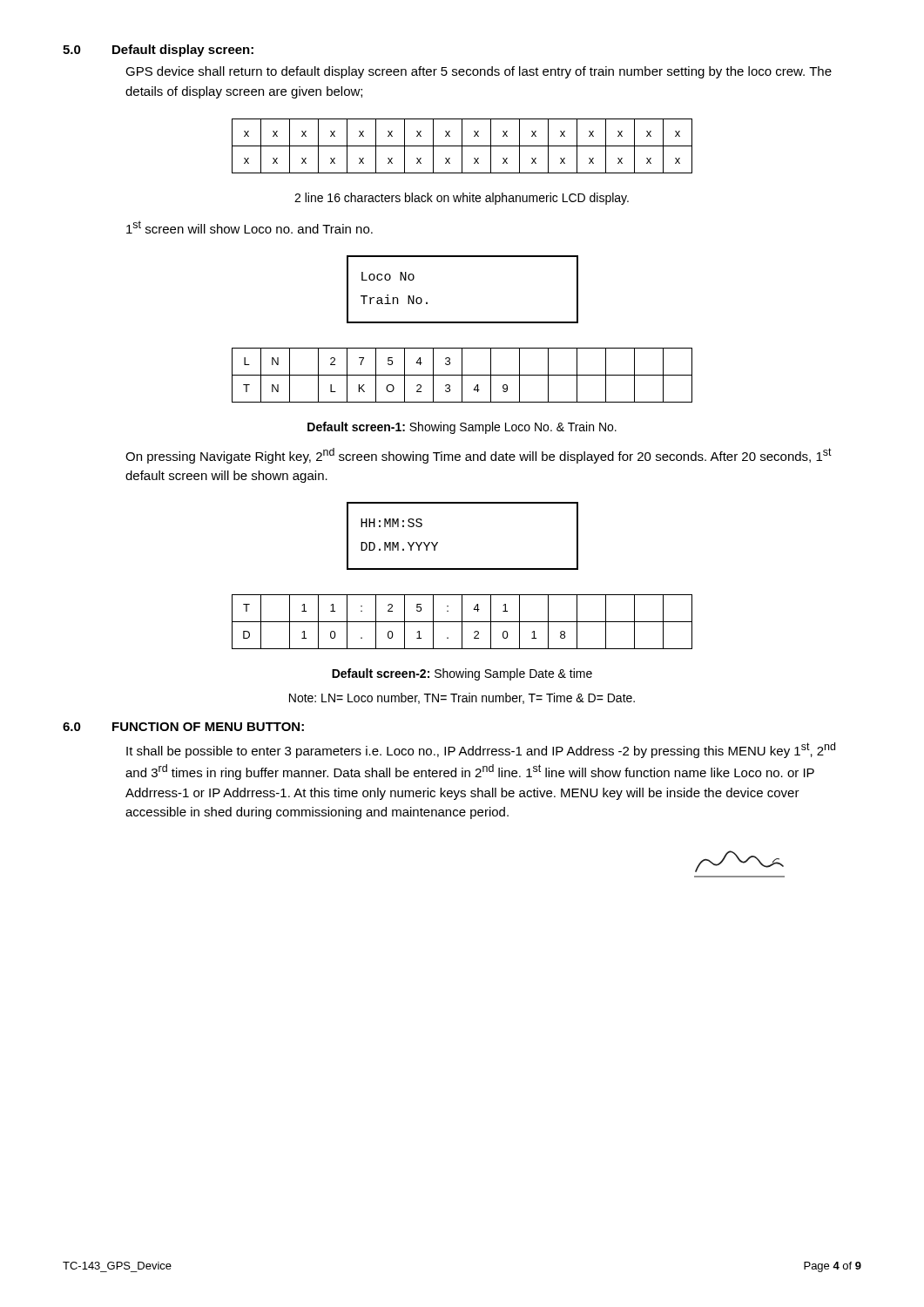Click on the caption containing "2 line 16 characters"
Screen dimensions: 1307x924
462,198
